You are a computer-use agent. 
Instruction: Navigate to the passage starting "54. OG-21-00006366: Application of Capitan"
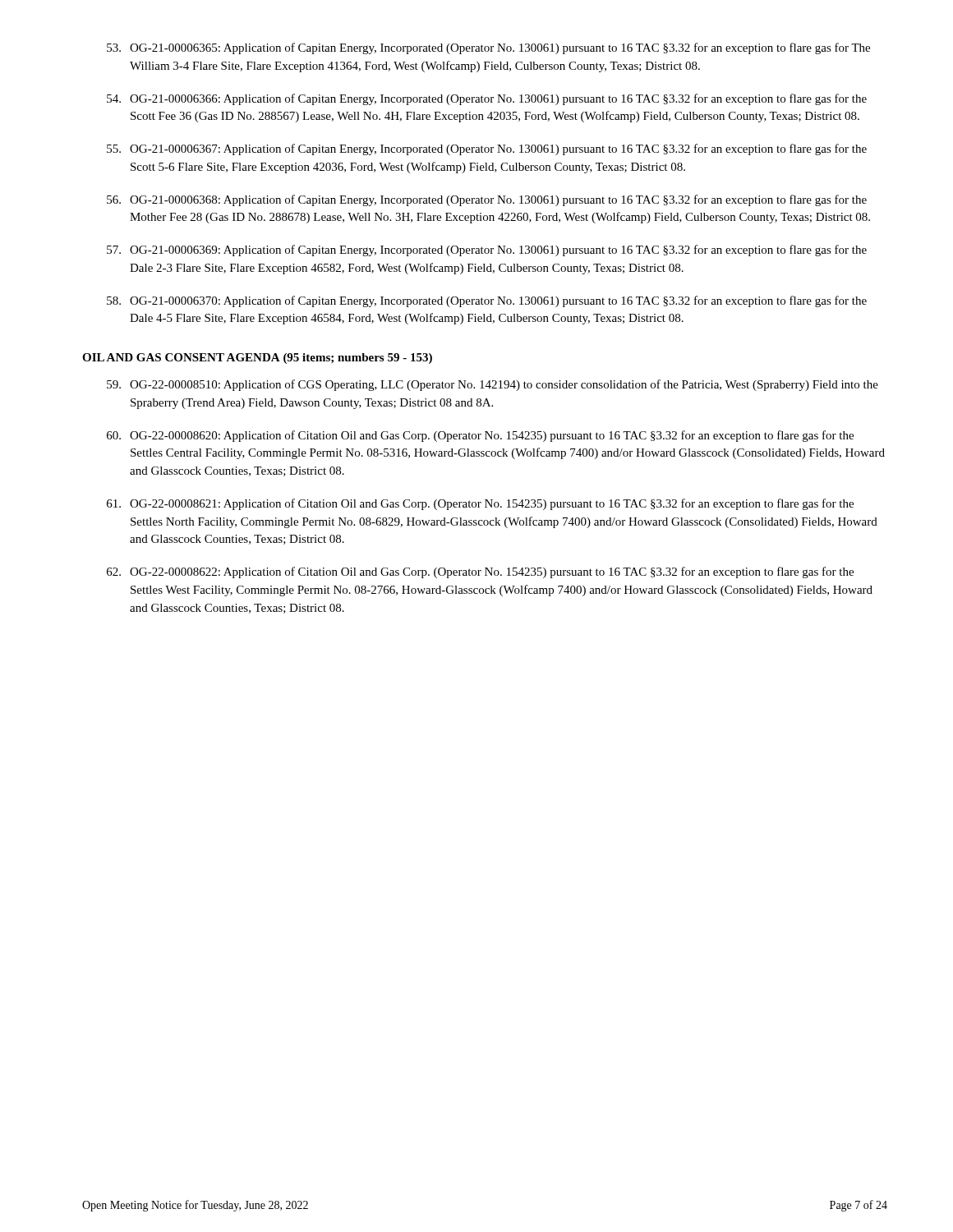[x=485, y=108]
